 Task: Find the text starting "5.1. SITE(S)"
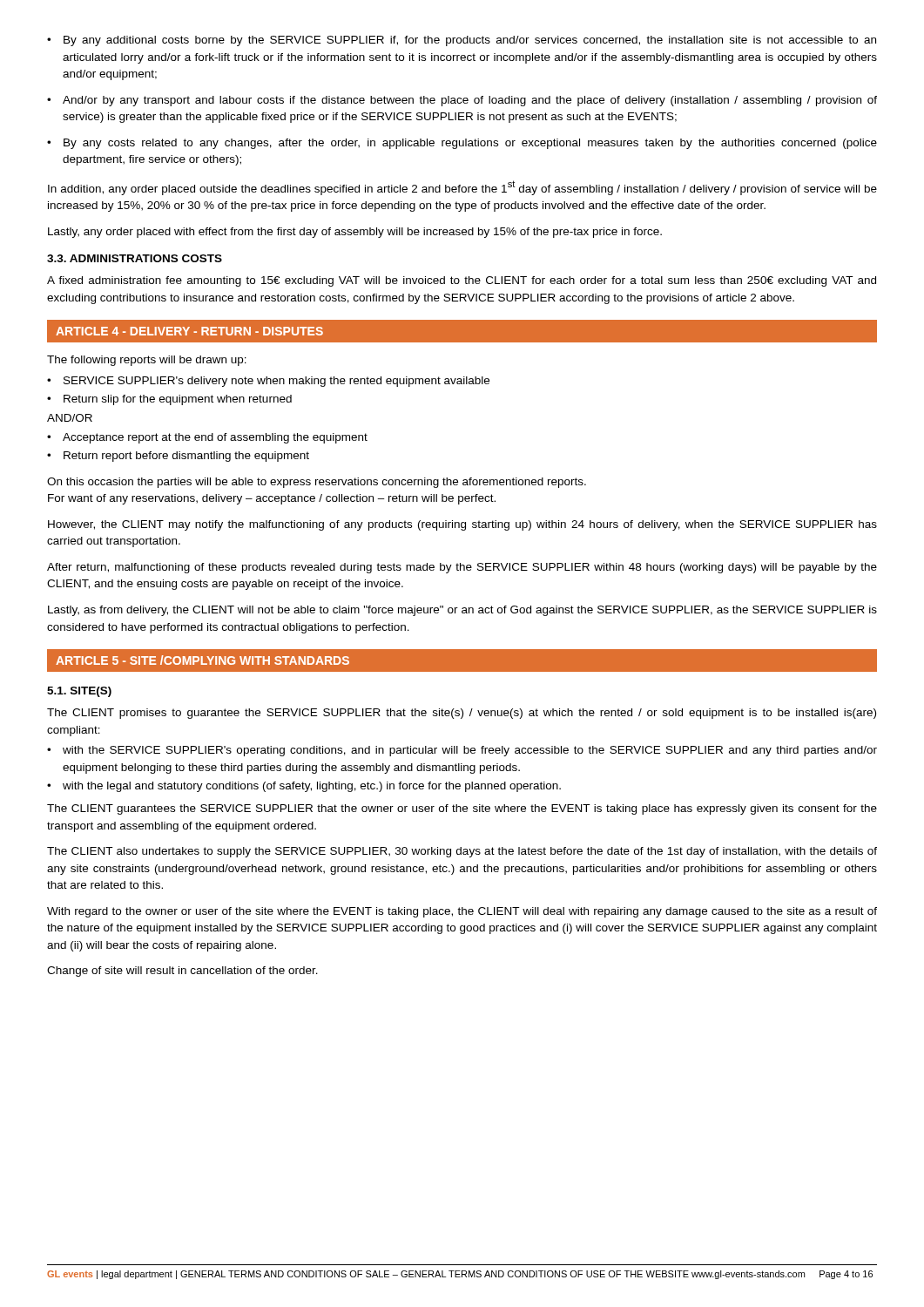[79, 691]
